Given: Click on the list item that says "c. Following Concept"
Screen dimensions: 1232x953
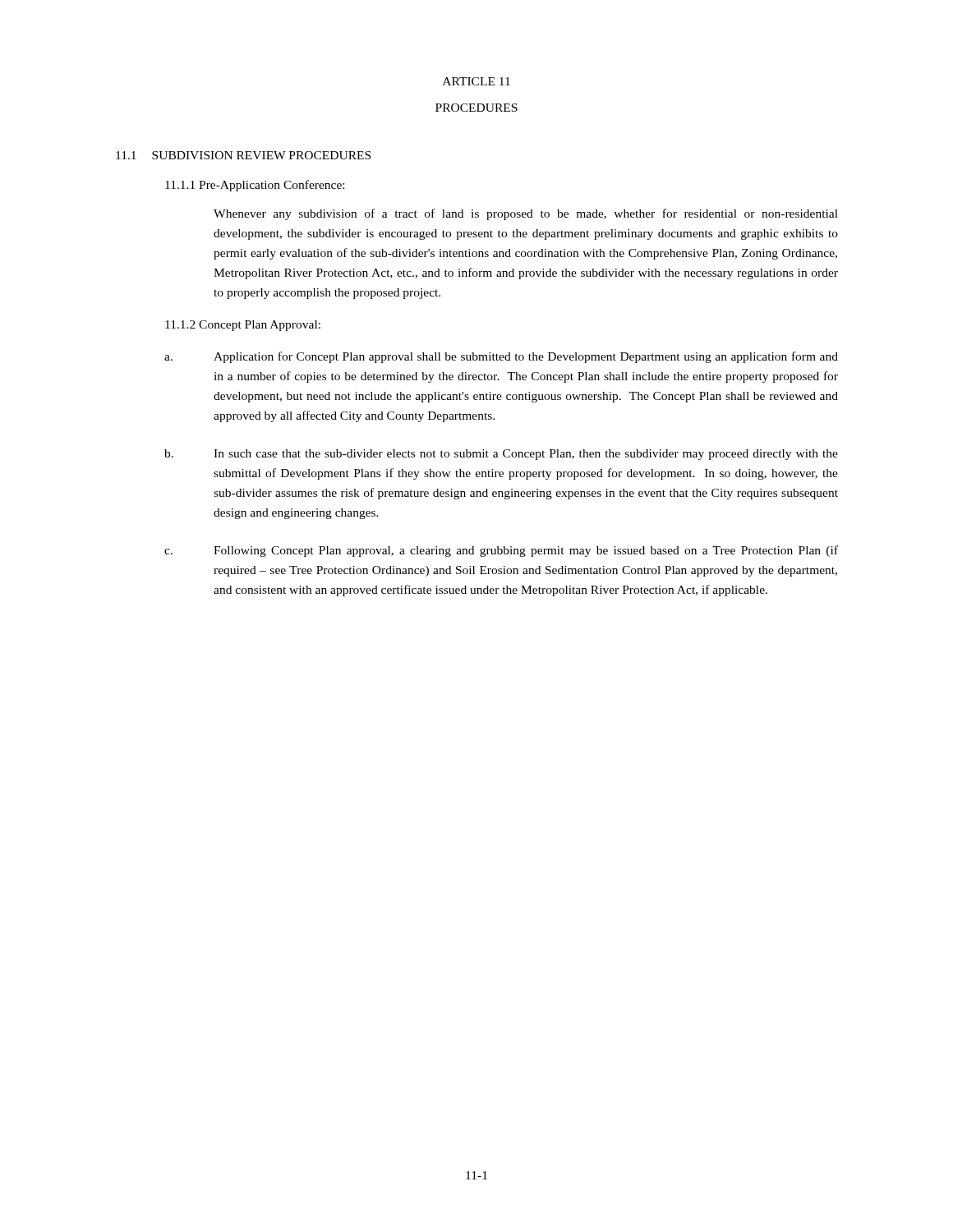Looking at the screenshot, I should click(501, 570).
